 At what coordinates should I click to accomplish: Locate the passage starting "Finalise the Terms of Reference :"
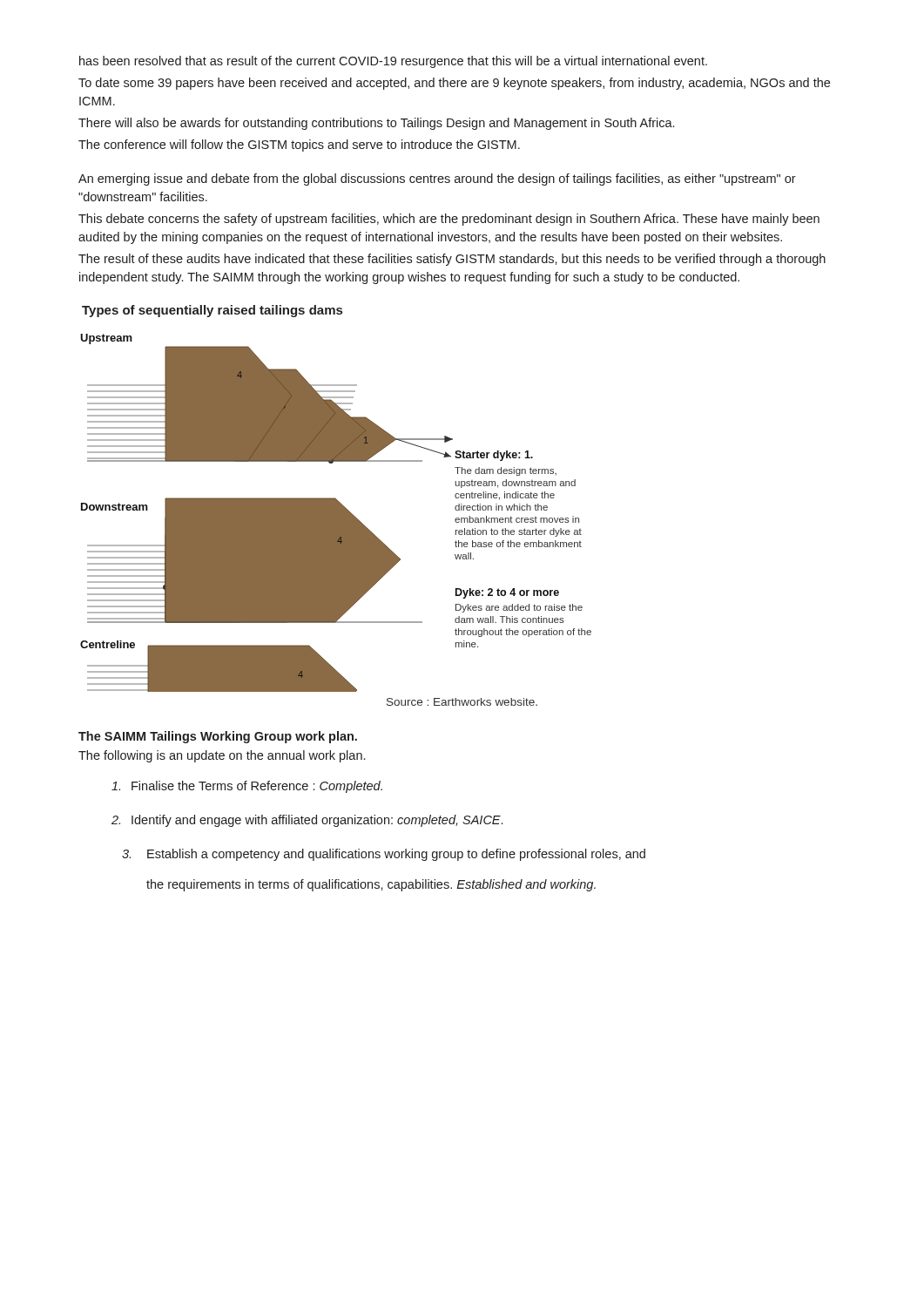(247, 787)
